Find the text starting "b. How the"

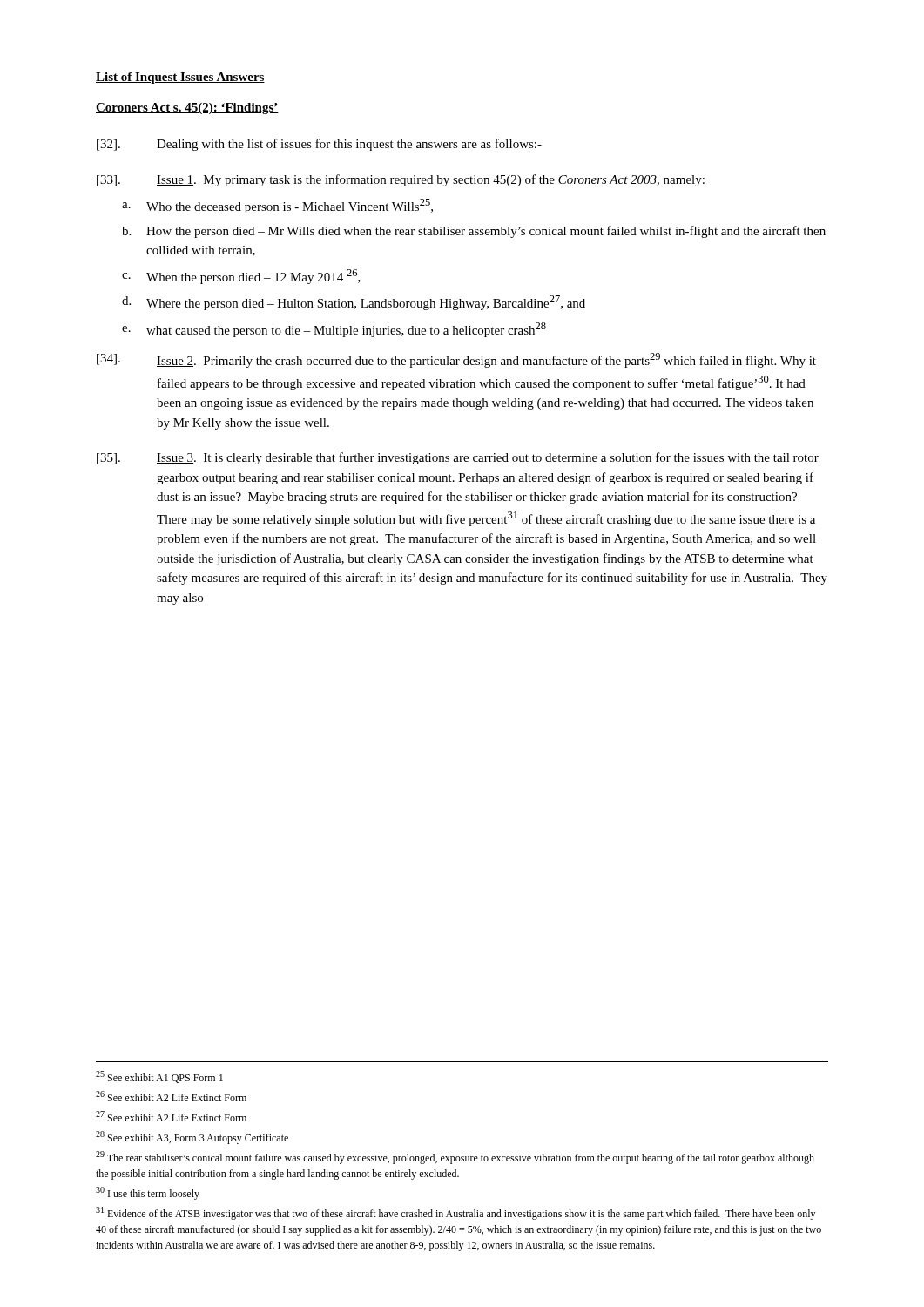coord(475,240)
